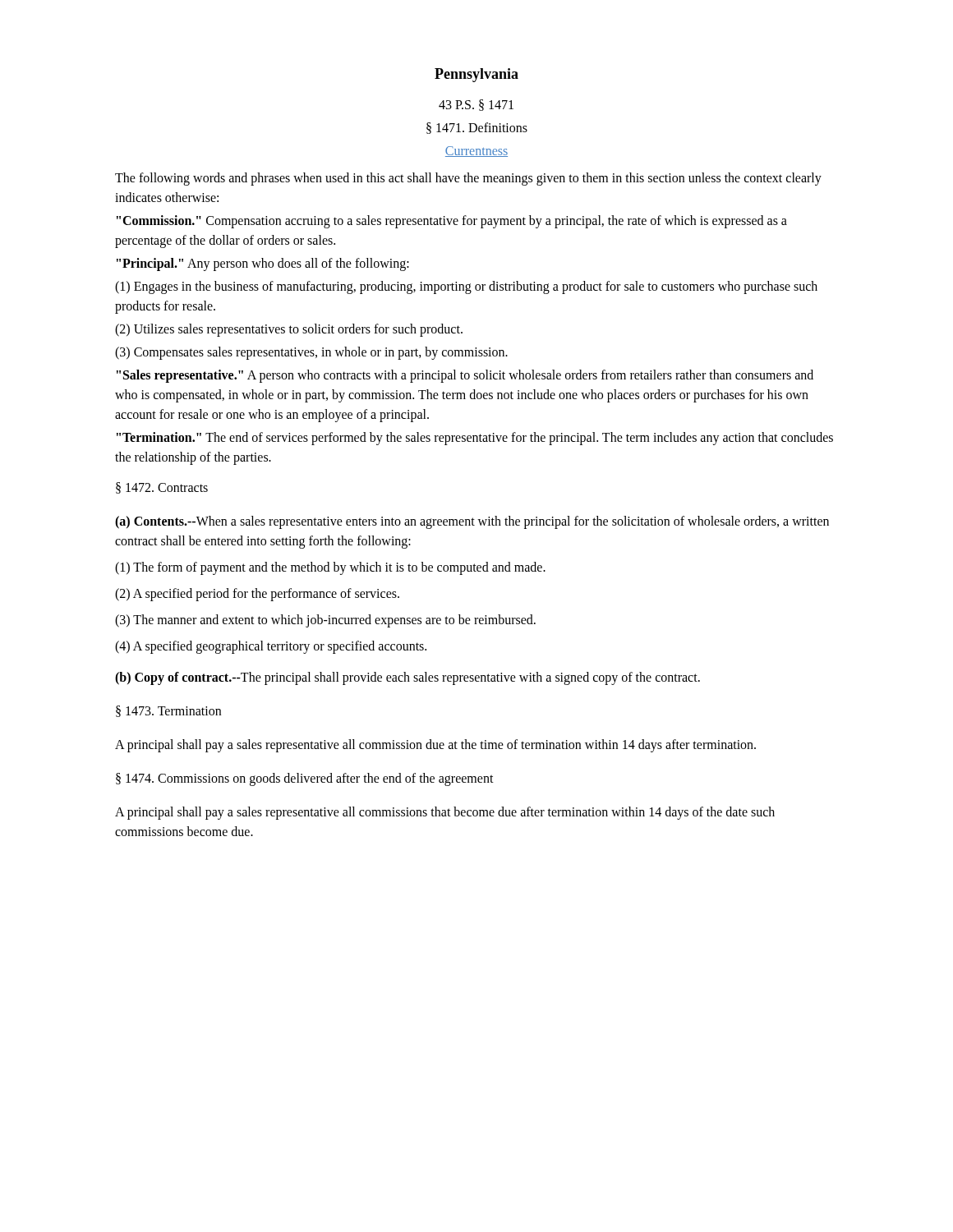The image size is (953, 1232).
Task: Click on the text starting "(1) Engages in the business of manufacturing, producing,"
Action: click(466, 296)
